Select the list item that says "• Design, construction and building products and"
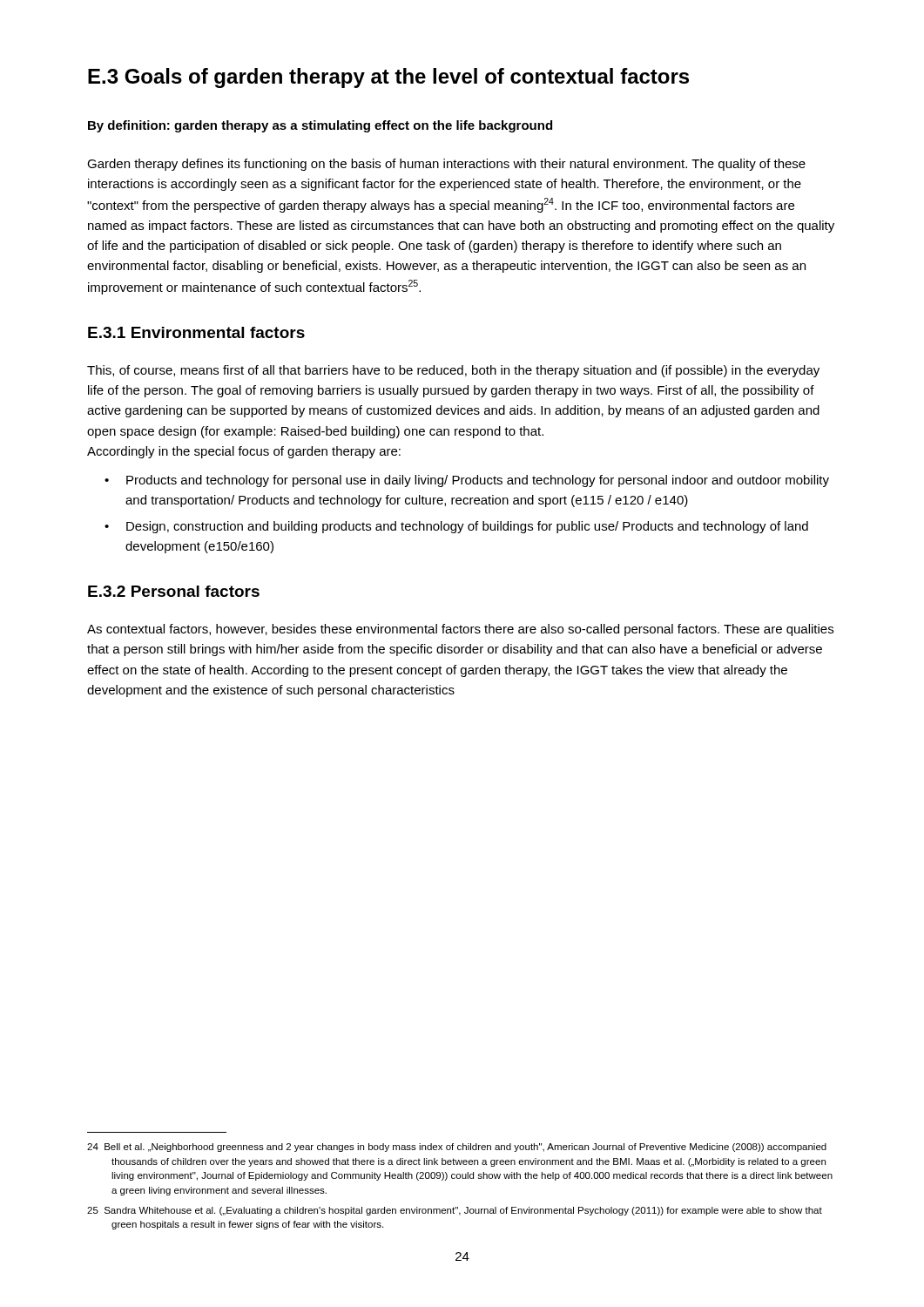The height and width of the screenshot is (1307, 924). pyautogui.click(x=471, y=536)
